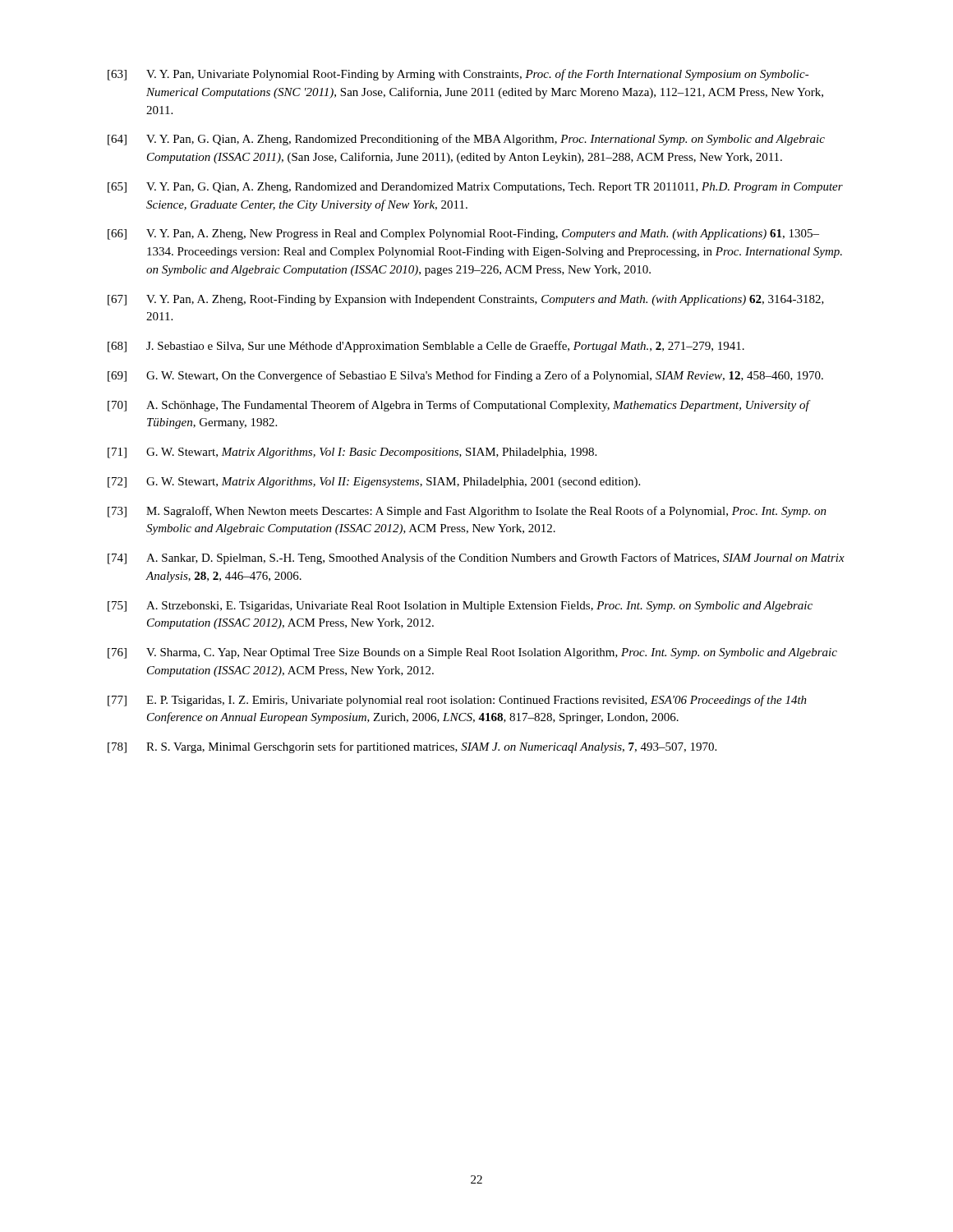Point to the block beginning "[70] A. Schönhage,"
This screenshot has height=1232, width=953.
pyautogui.click(x=476, y=414)
